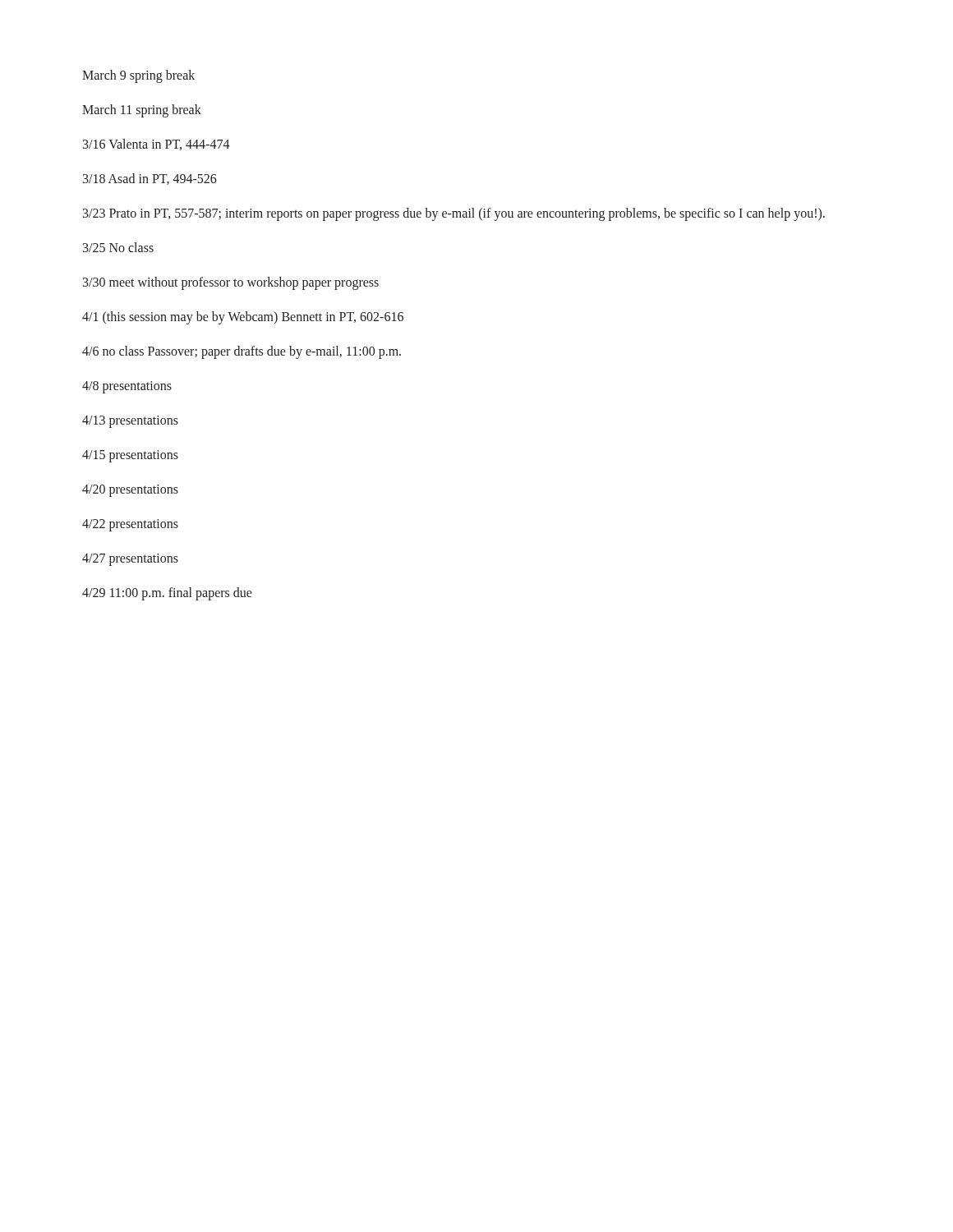Locate the text "4/15 presentations"

click(x=130, y=455)
